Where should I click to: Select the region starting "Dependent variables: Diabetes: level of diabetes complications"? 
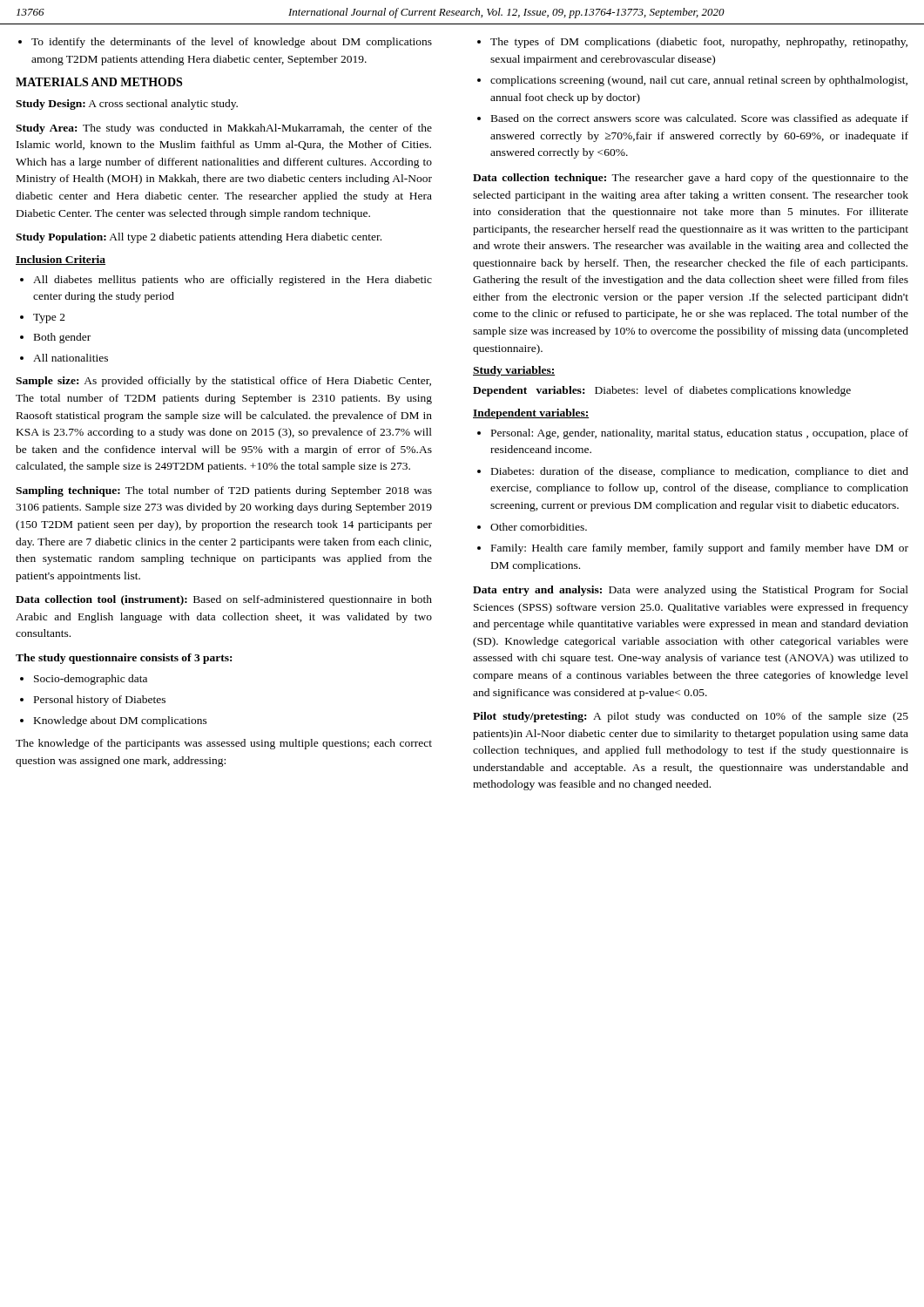[x=662, y=390]
